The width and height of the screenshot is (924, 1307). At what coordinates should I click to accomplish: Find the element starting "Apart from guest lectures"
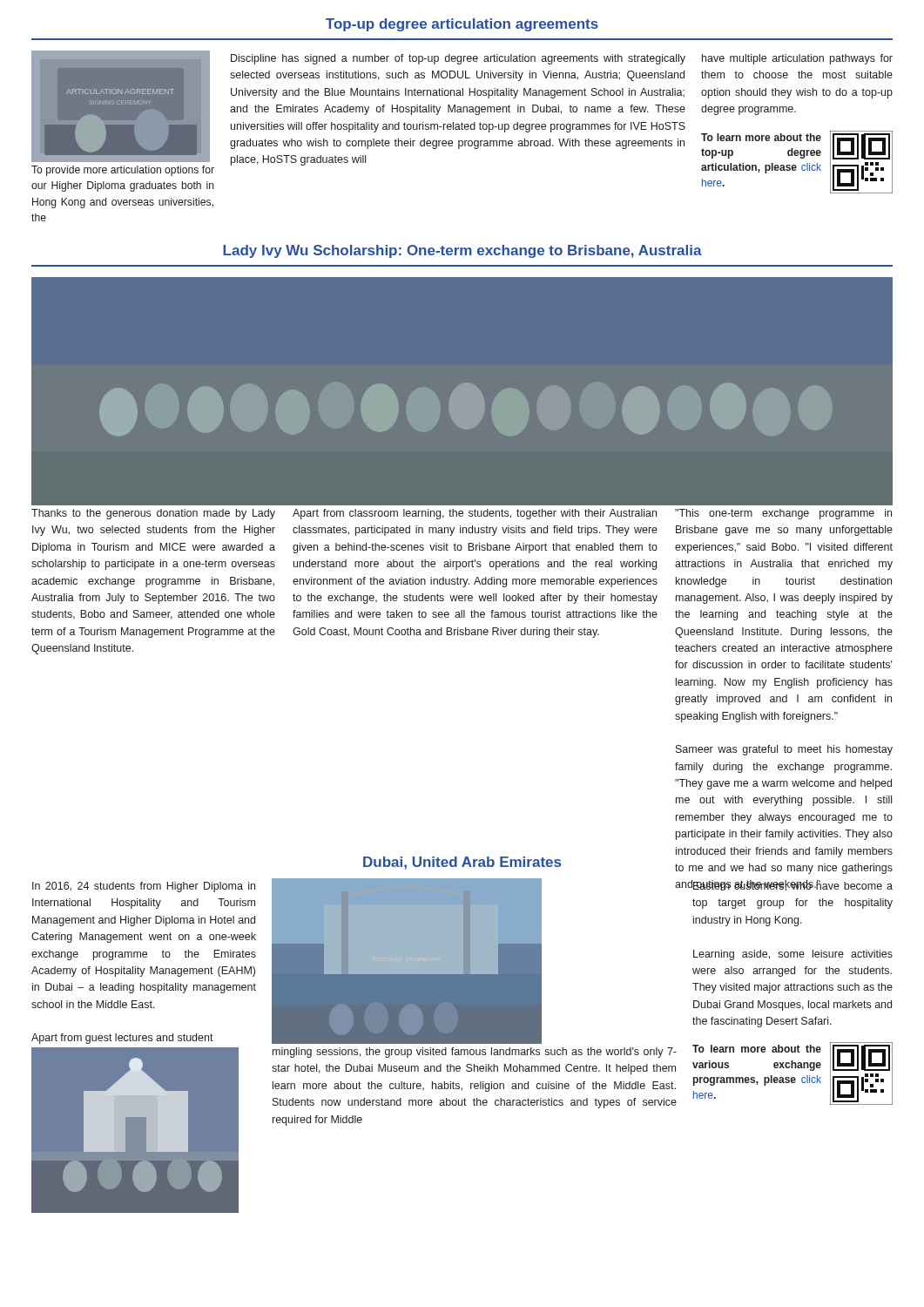point(122,1038)
